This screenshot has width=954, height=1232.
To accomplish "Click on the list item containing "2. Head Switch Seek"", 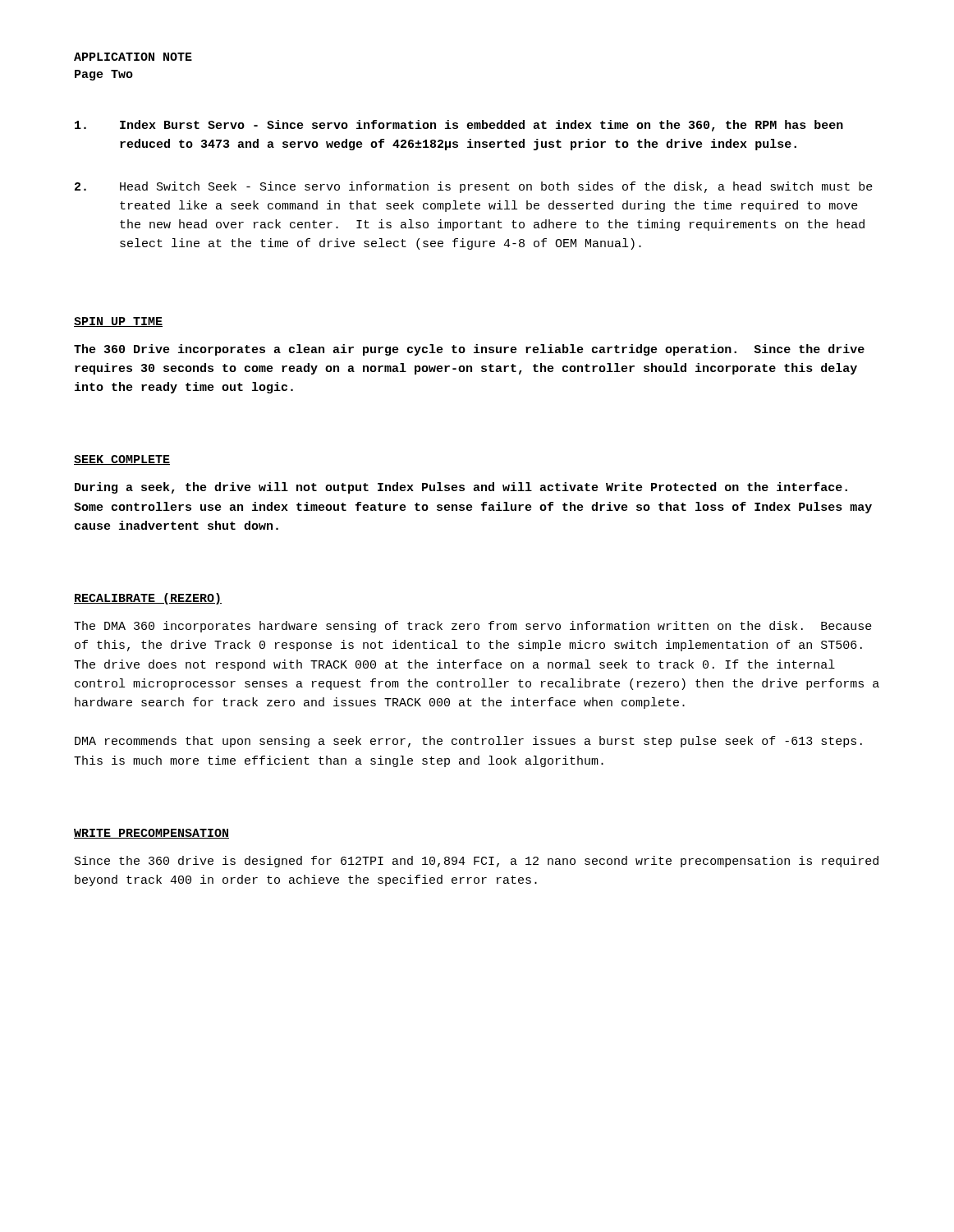I will [477, 216].
